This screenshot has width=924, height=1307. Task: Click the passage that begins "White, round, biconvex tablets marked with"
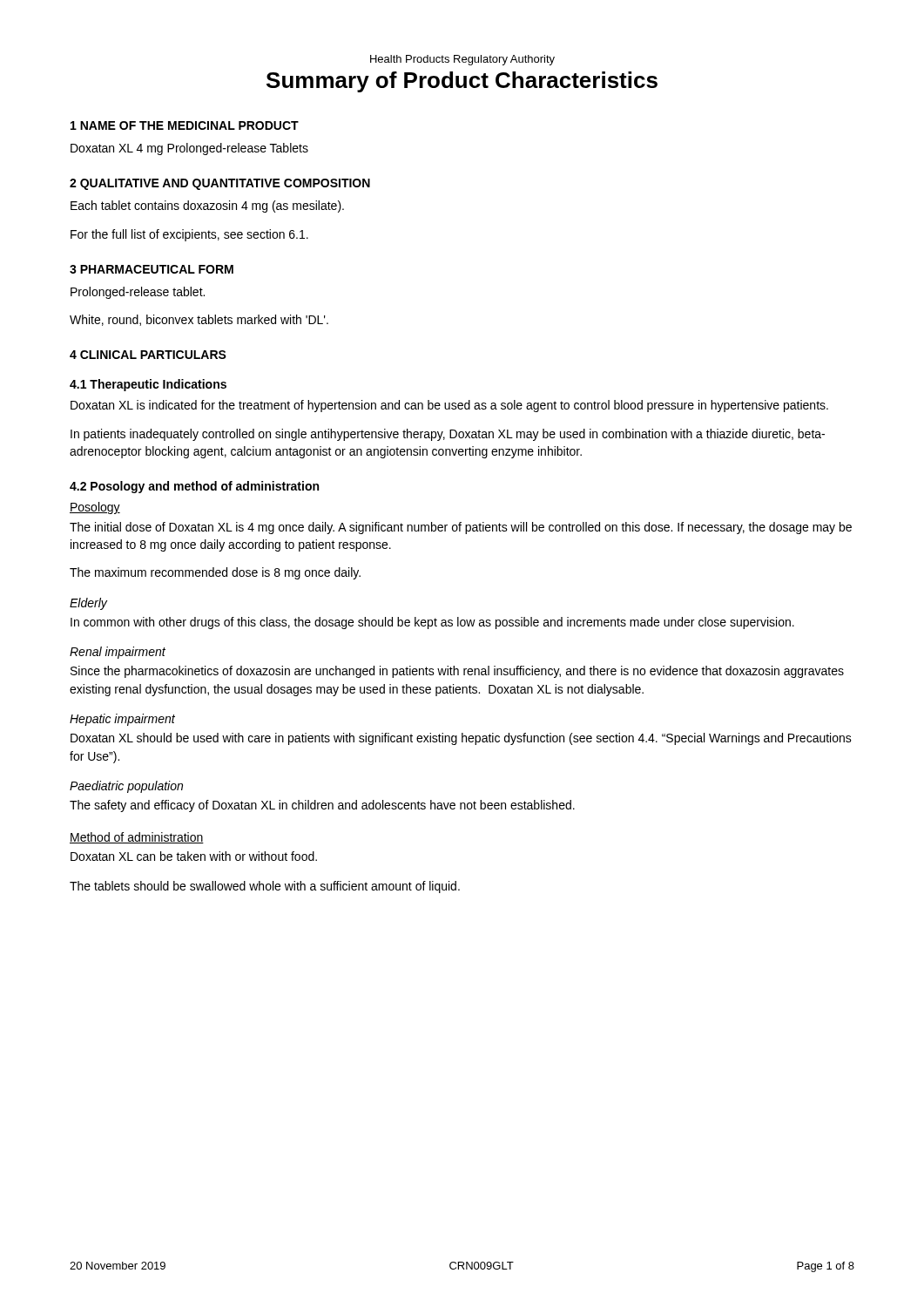[x=199, y=320]
